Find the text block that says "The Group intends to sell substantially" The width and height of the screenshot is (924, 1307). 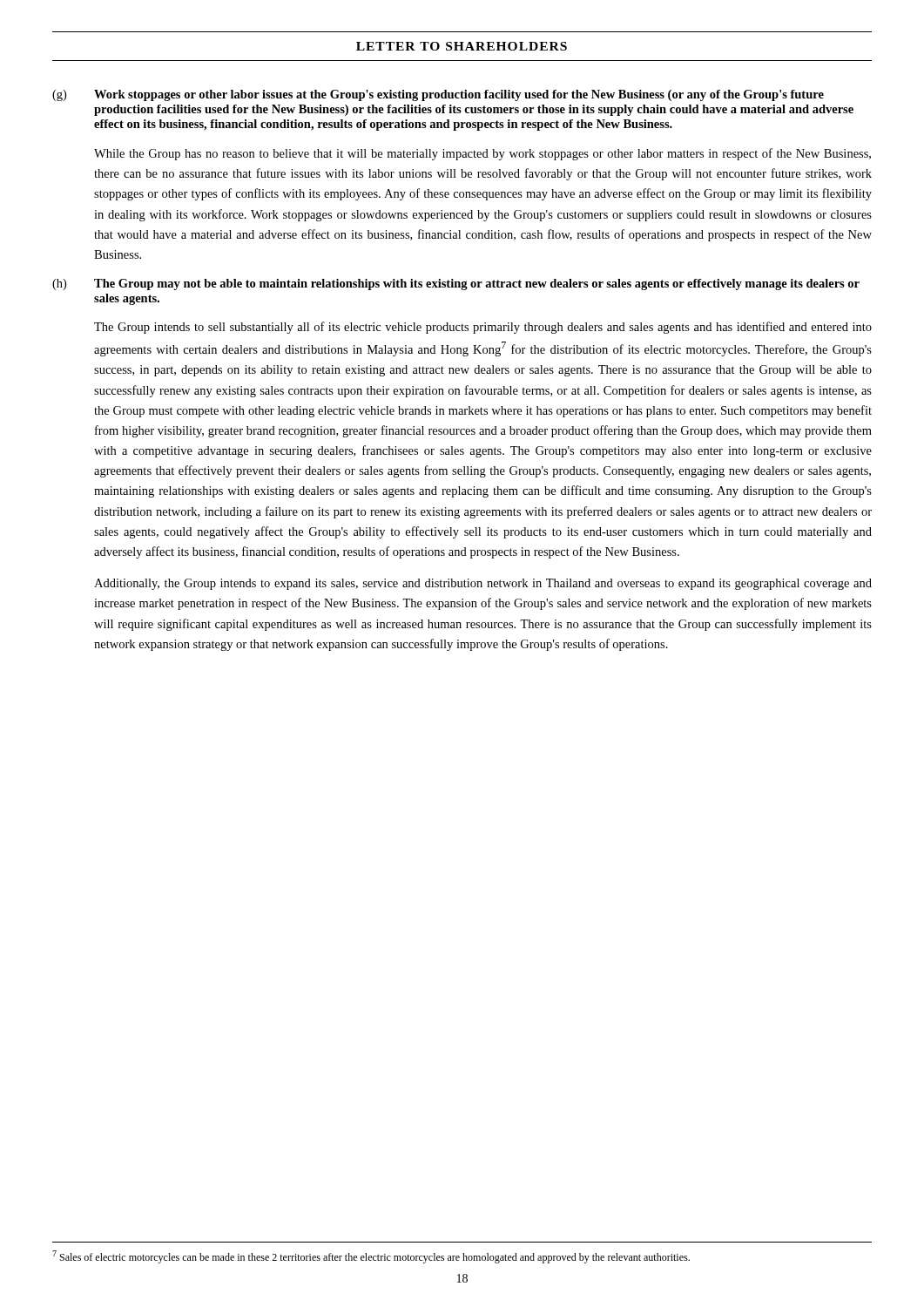(x=483, y=439)
